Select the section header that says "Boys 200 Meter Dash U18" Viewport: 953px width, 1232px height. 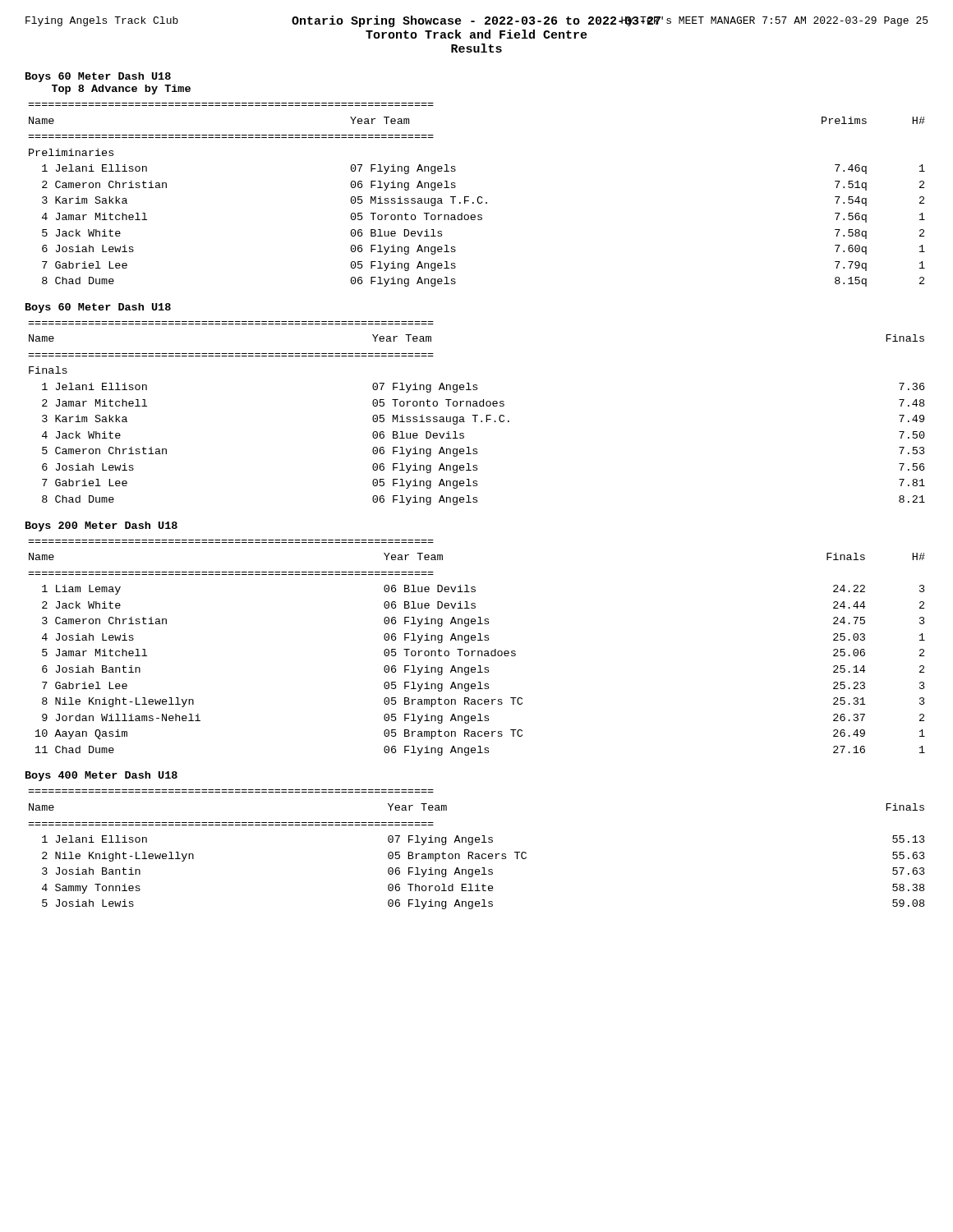[x=101, y=526]
